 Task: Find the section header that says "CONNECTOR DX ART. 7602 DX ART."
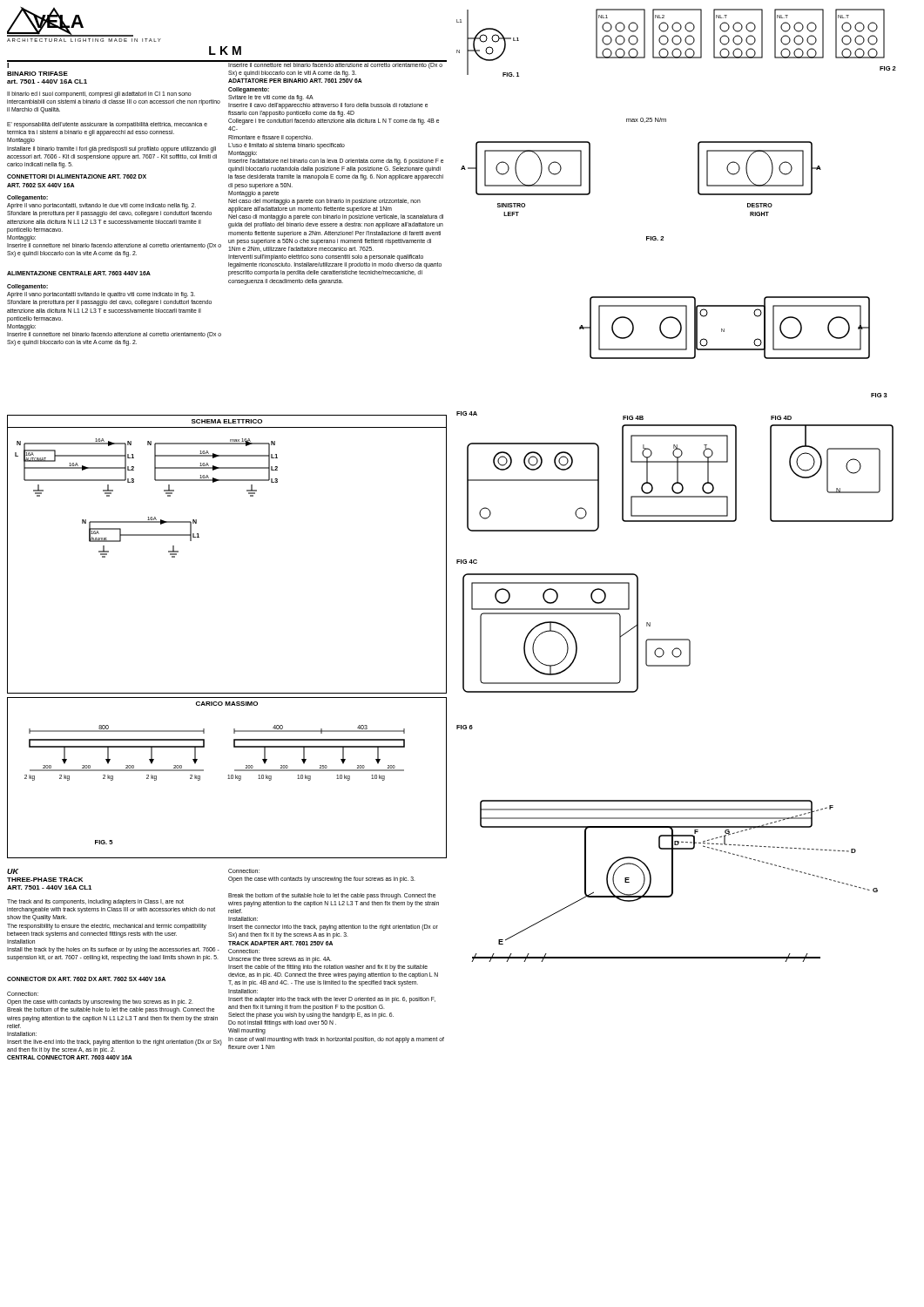pyautogui.click(x=86, y=979)
